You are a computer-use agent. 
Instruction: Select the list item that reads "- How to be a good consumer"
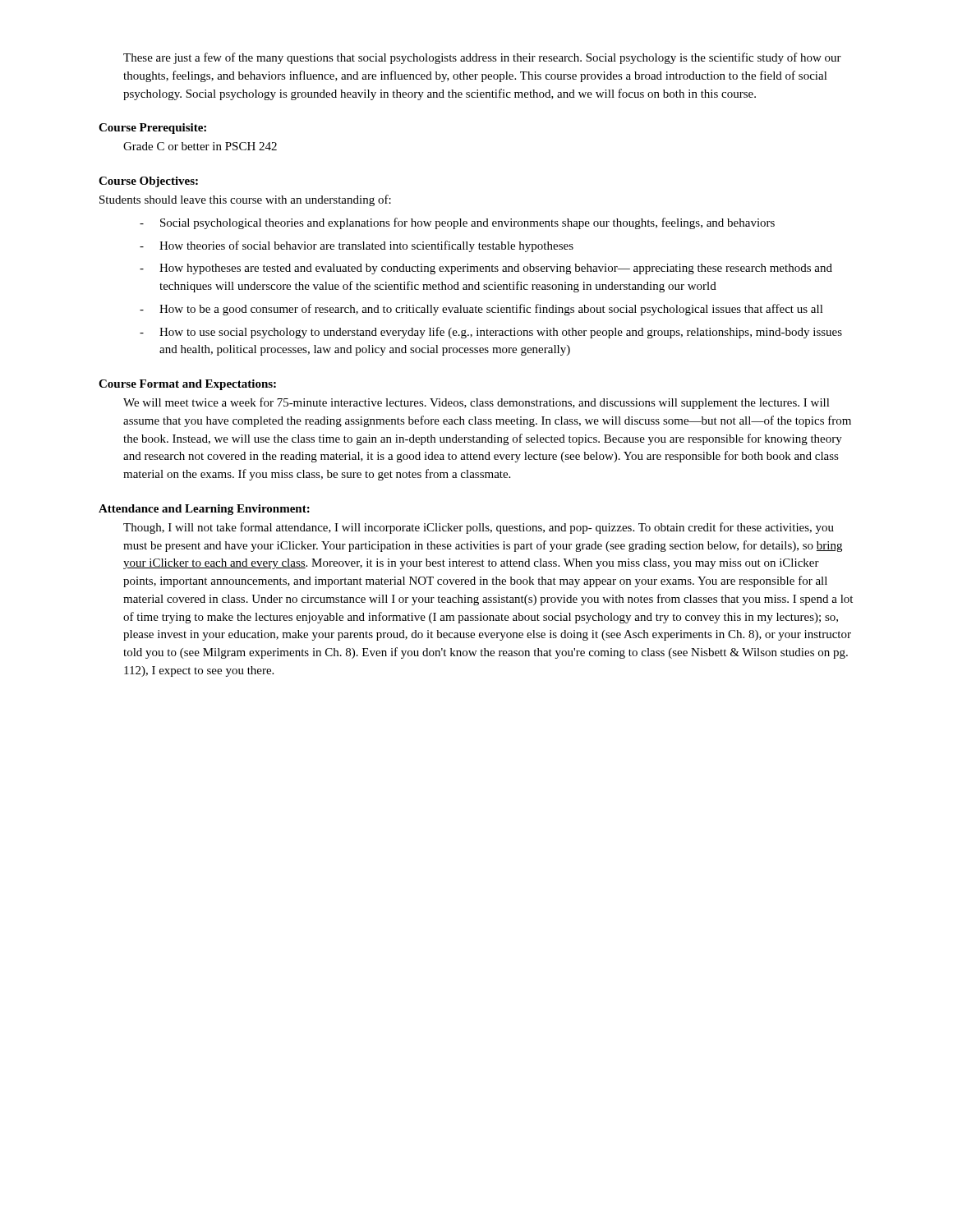point(497,309)
